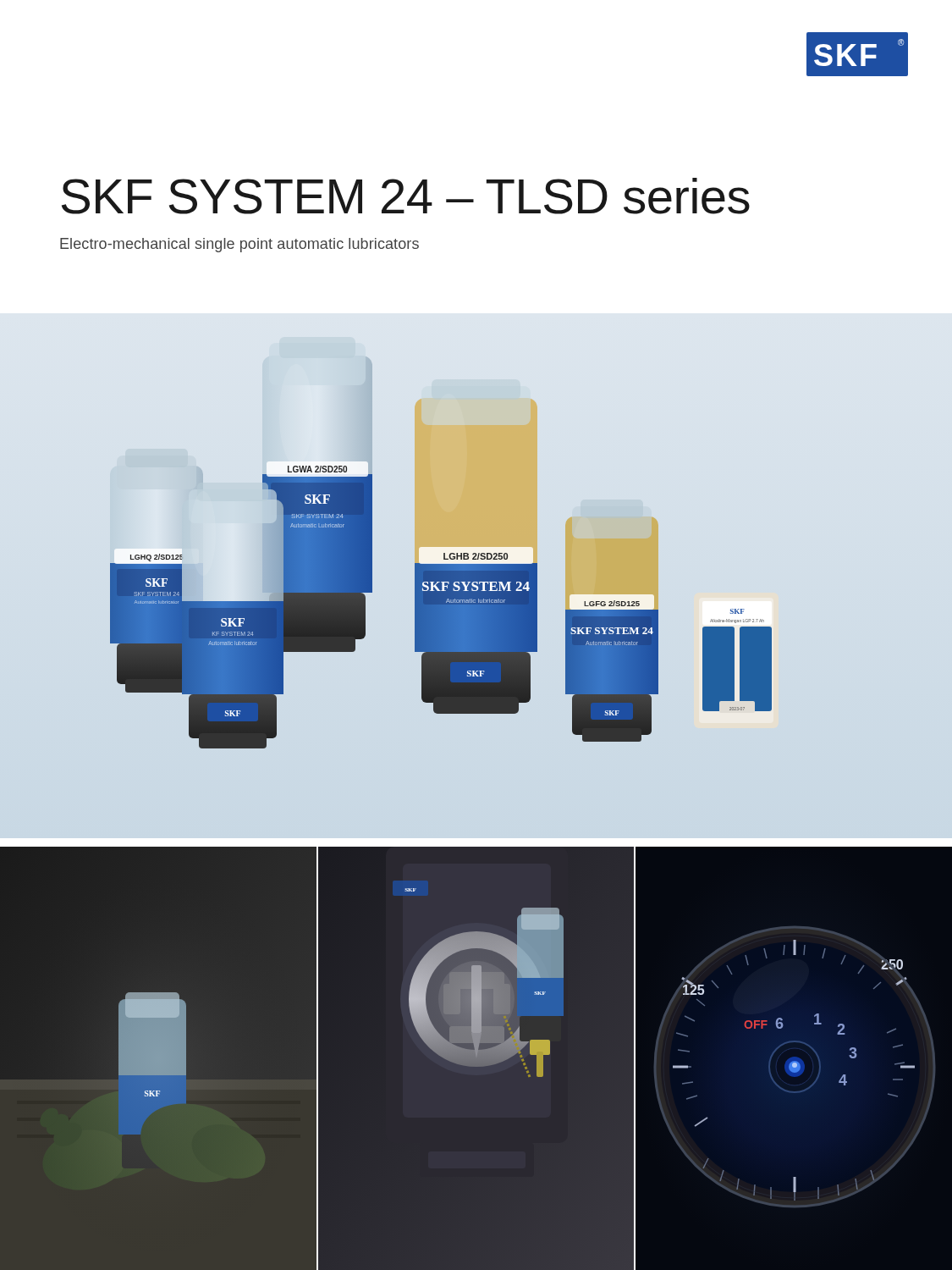The image size is (952, 1270).
Task: Find the logo
Action: point(857,54)
